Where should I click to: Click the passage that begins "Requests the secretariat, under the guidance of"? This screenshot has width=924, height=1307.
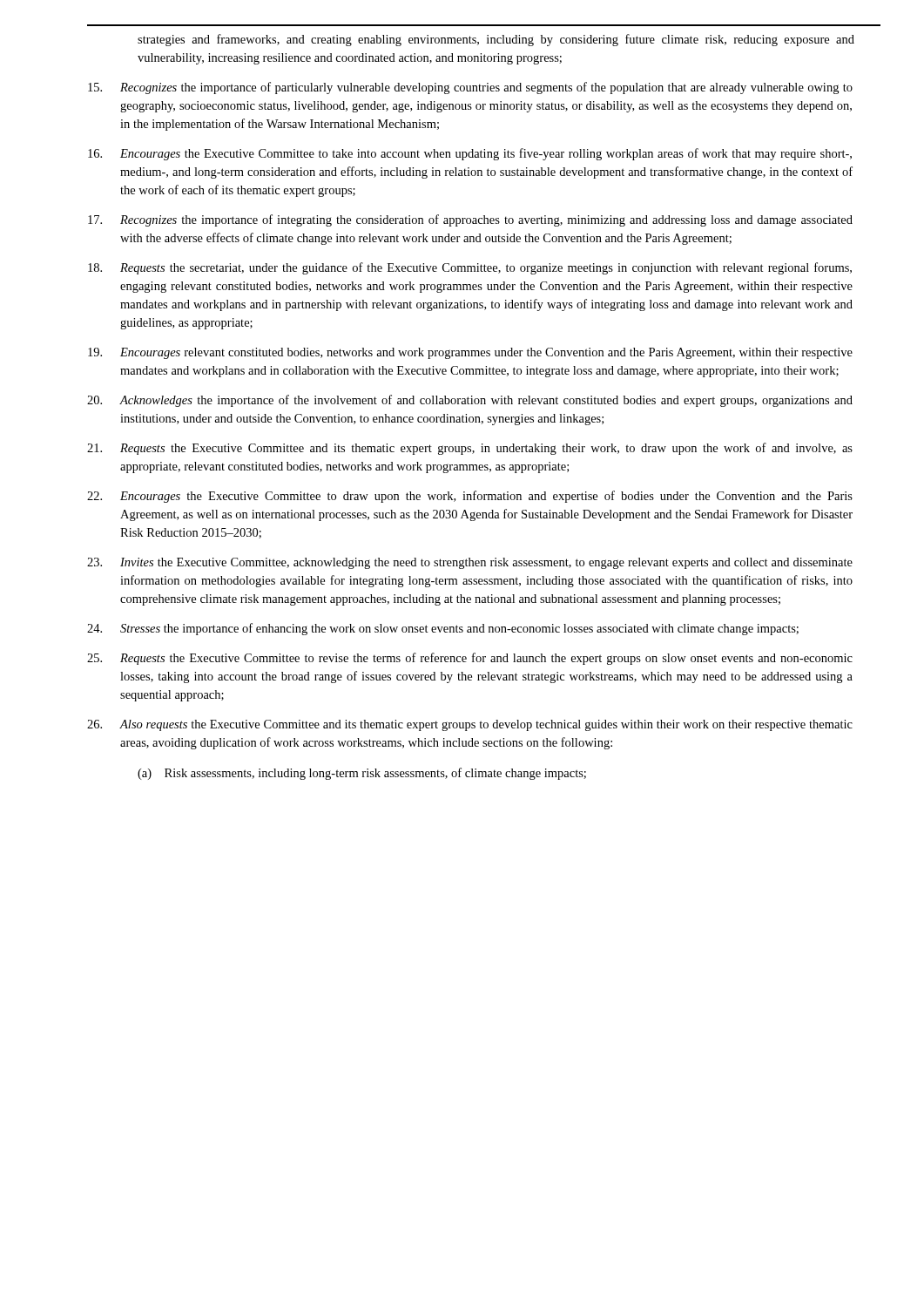coord(470,296)
